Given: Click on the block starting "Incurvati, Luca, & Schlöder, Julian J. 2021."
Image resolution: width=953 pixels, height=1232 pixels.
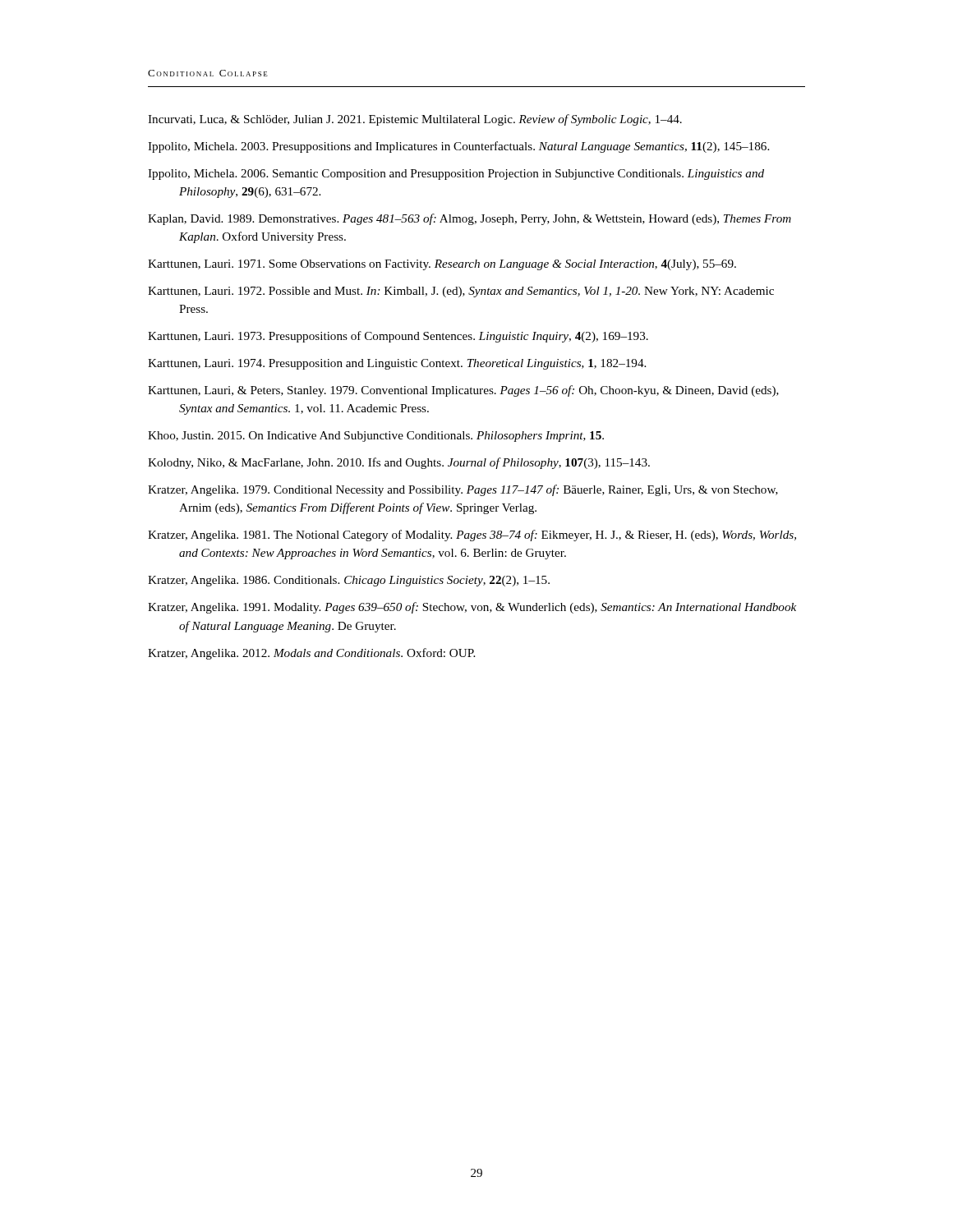Looking at the screenshot, I should click(x=415, y=119).
